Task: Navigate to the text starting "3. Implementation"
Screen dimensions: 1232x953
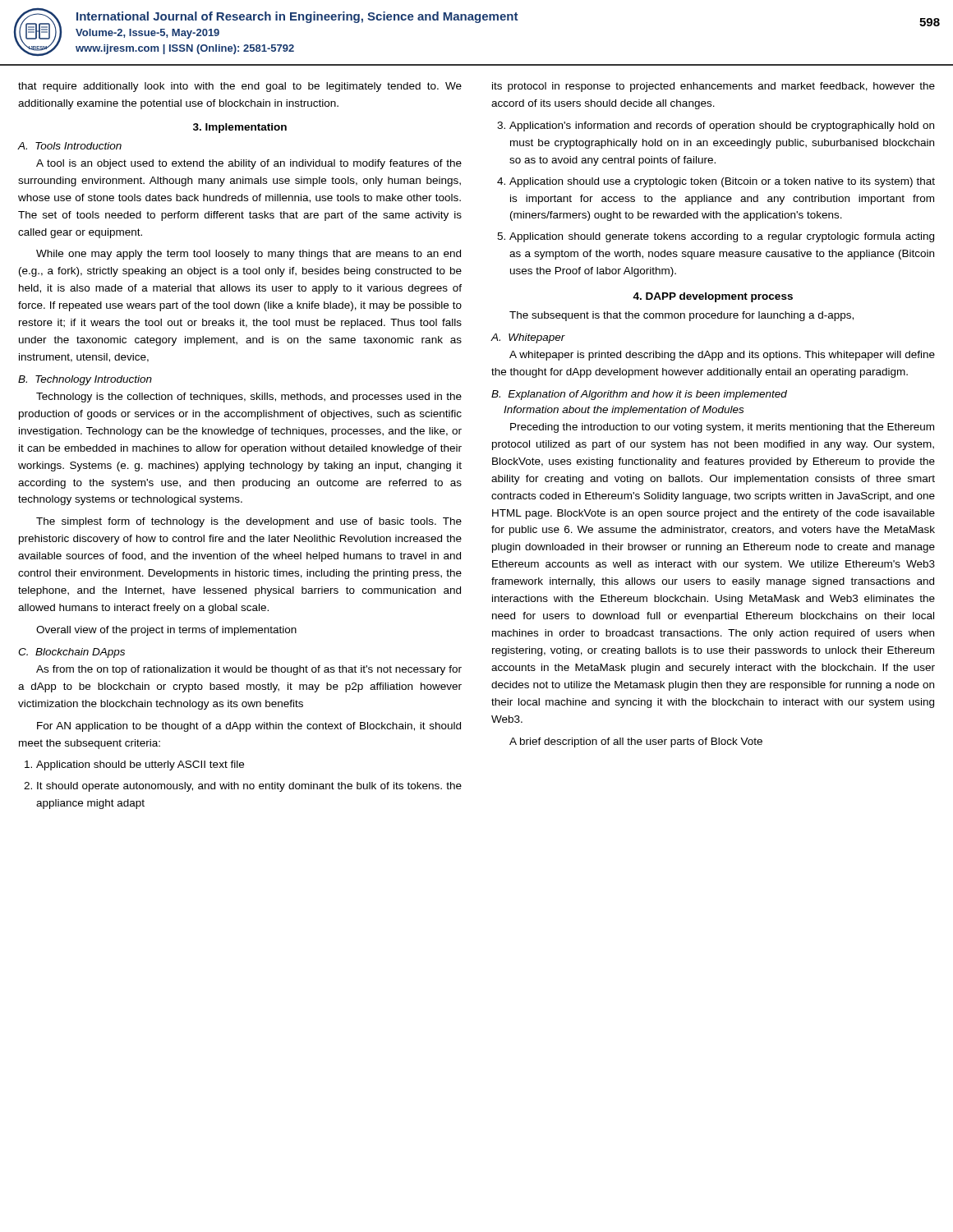Action: [240, 127]
